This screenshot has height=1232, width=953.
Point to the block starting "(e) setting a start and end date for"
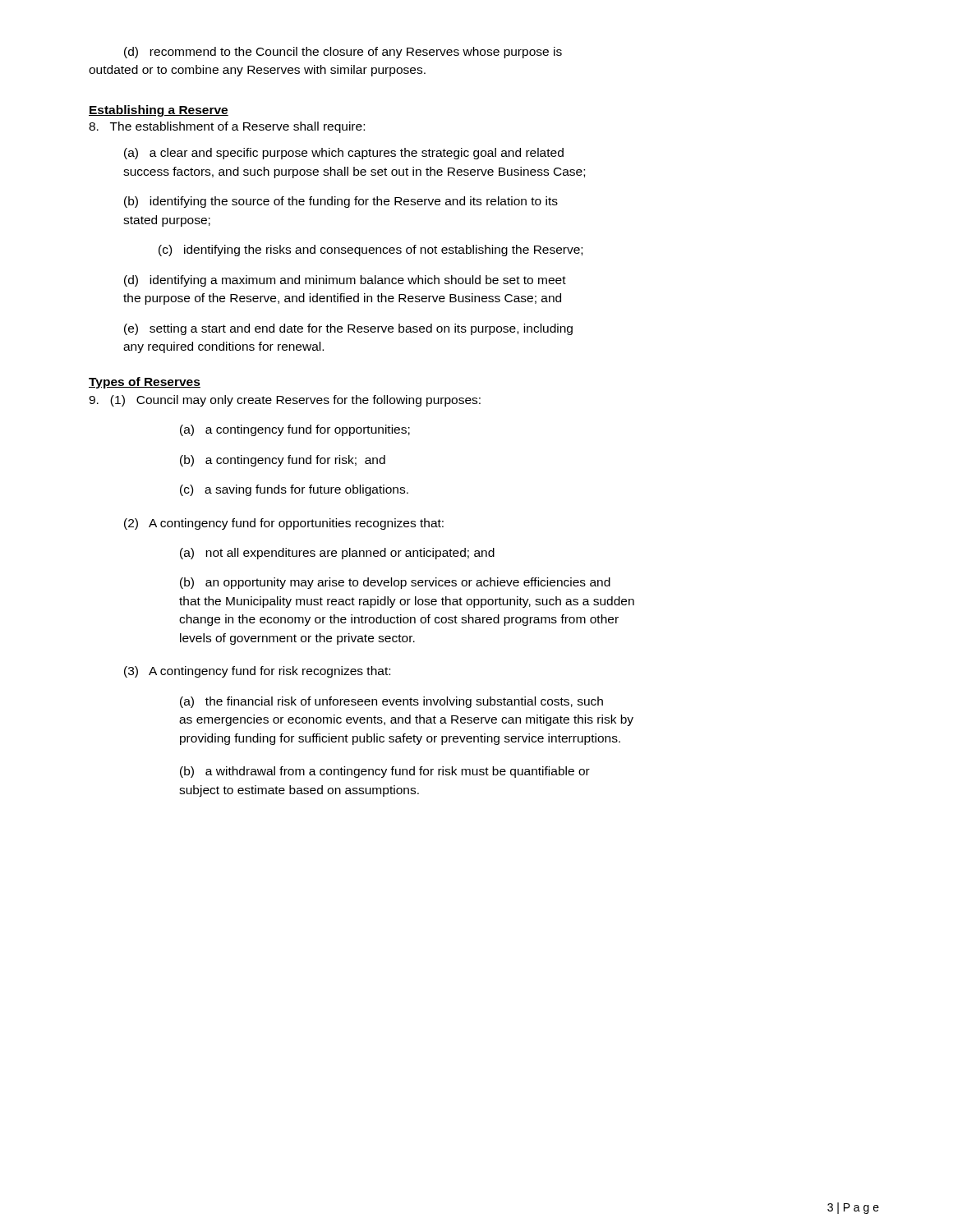(x=348, y=337)
